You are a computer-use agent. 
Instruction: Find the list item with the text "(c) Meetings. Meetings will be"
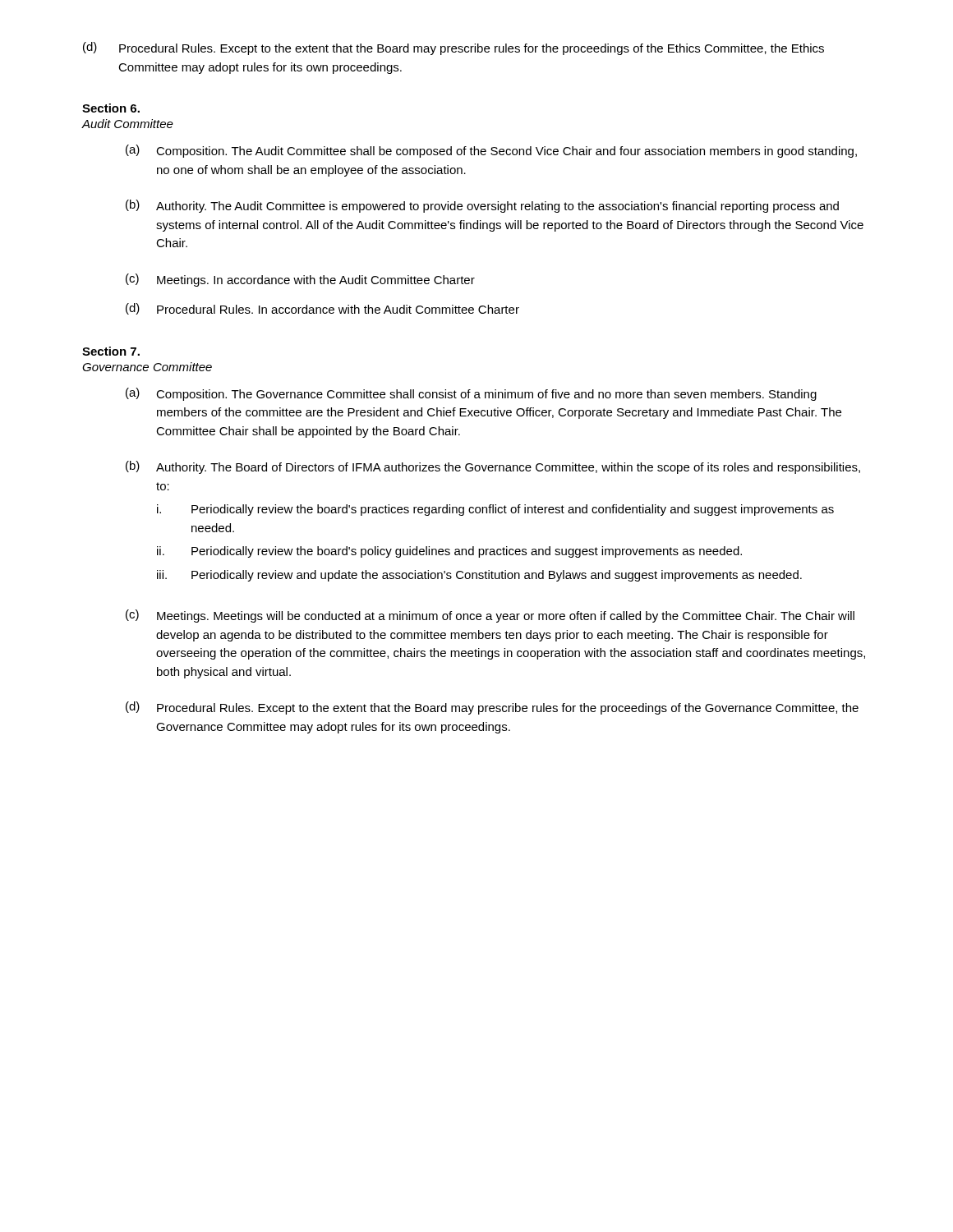498,644
